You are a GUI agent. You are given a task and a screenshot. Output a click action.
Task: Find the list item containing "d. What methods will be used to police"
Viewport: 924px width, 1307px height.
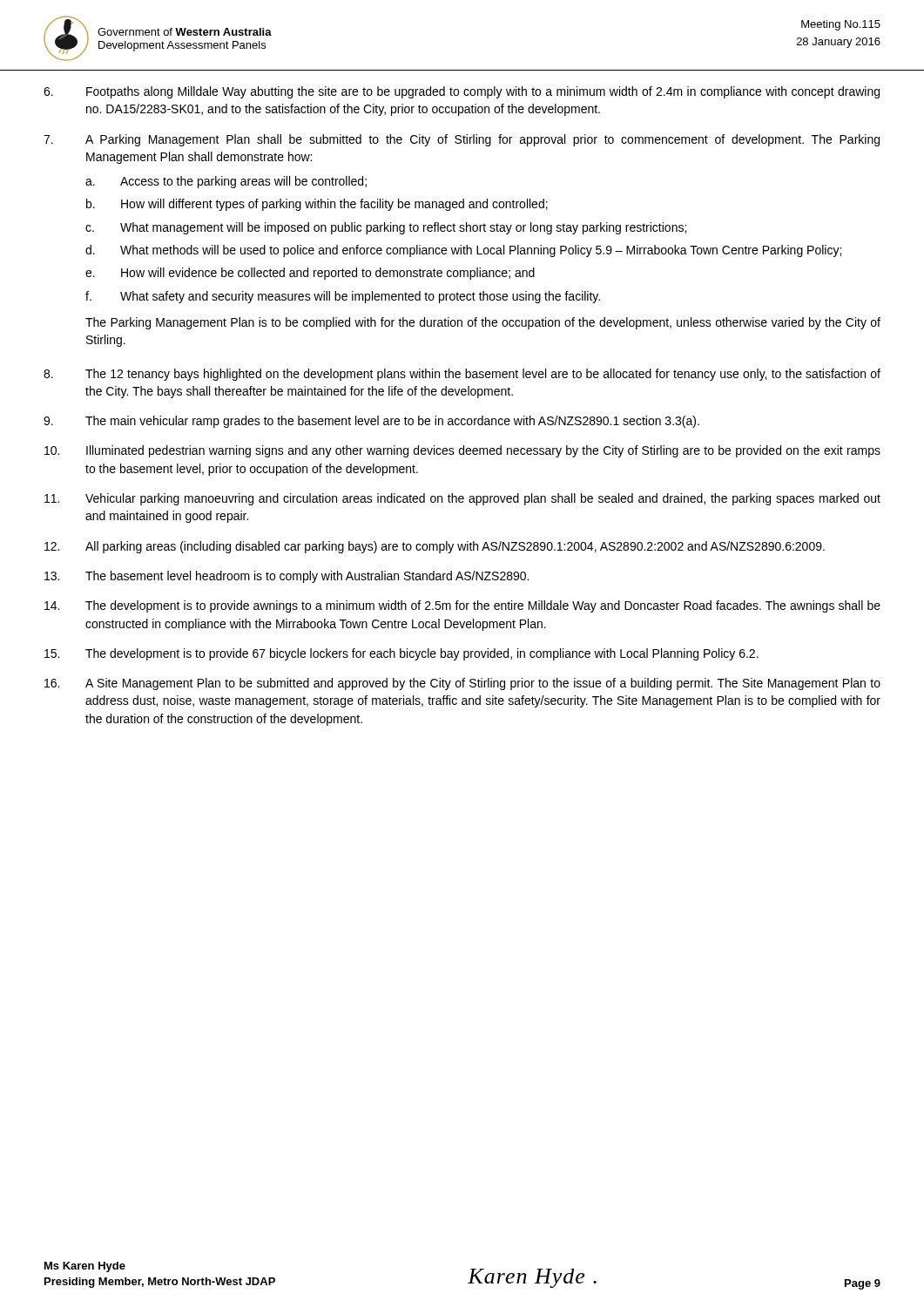[x=483, y=250]
